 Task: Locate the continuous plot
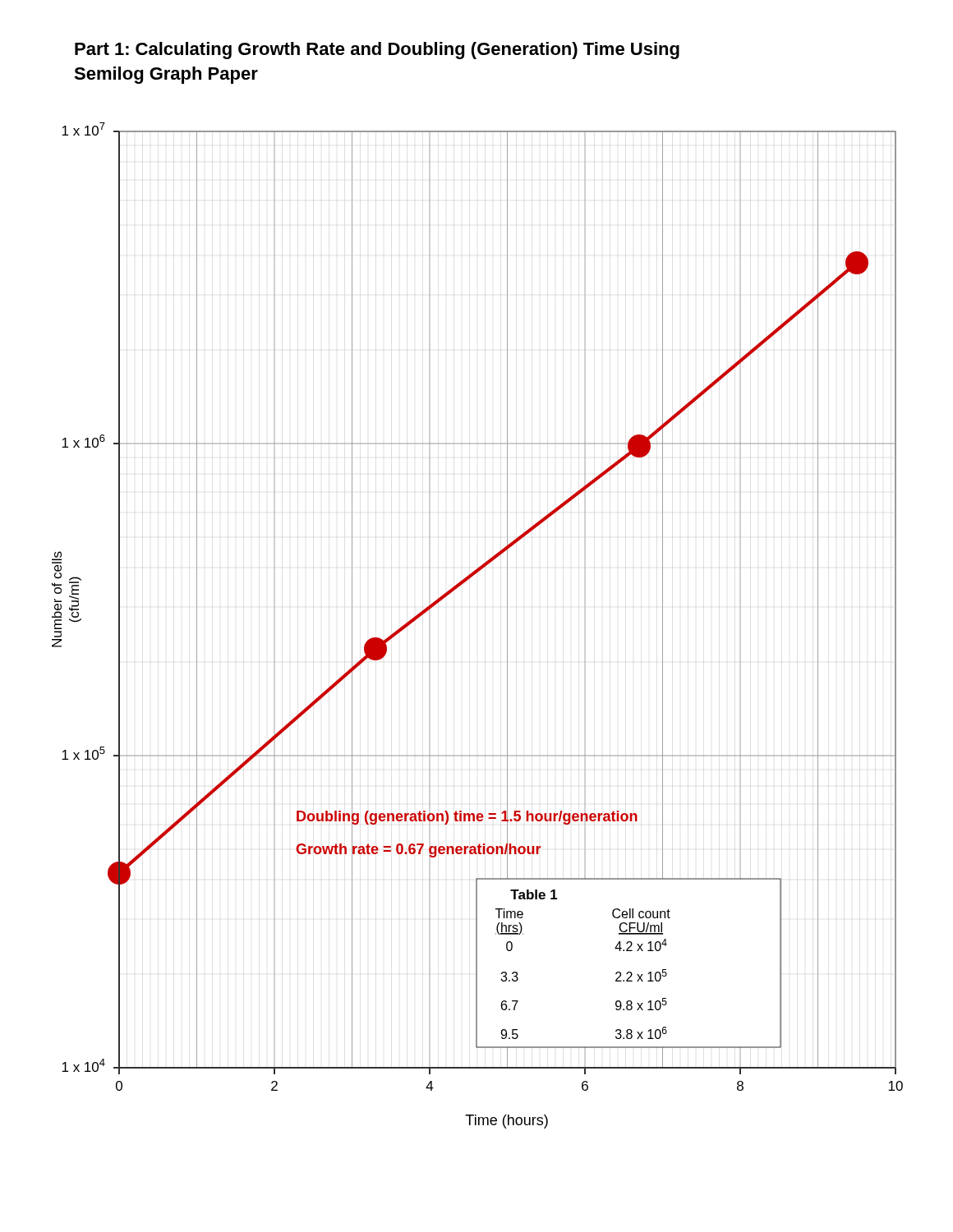pos(476,624)
